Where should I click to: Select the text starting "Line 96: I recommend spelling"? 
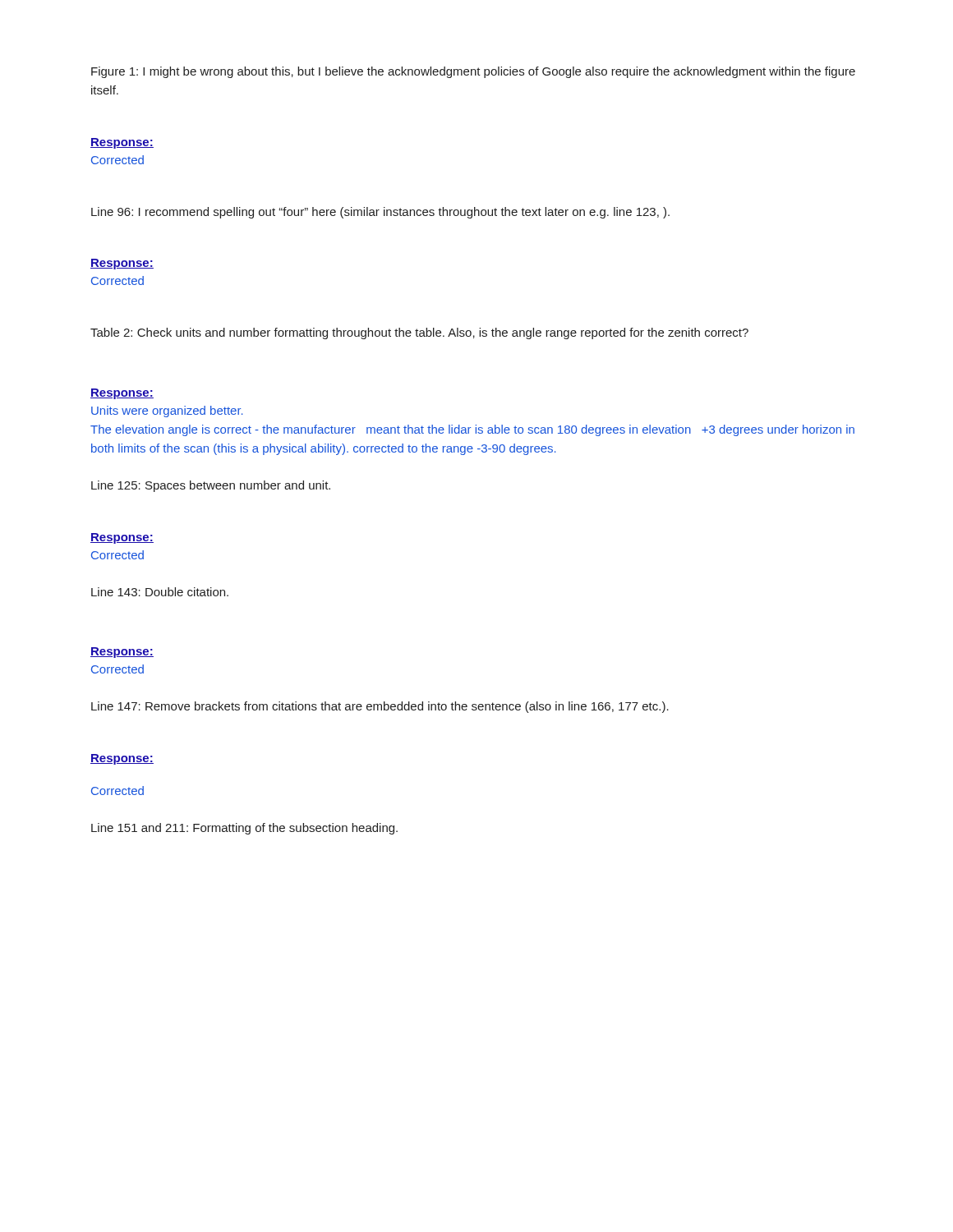click(x=380, y=211)
